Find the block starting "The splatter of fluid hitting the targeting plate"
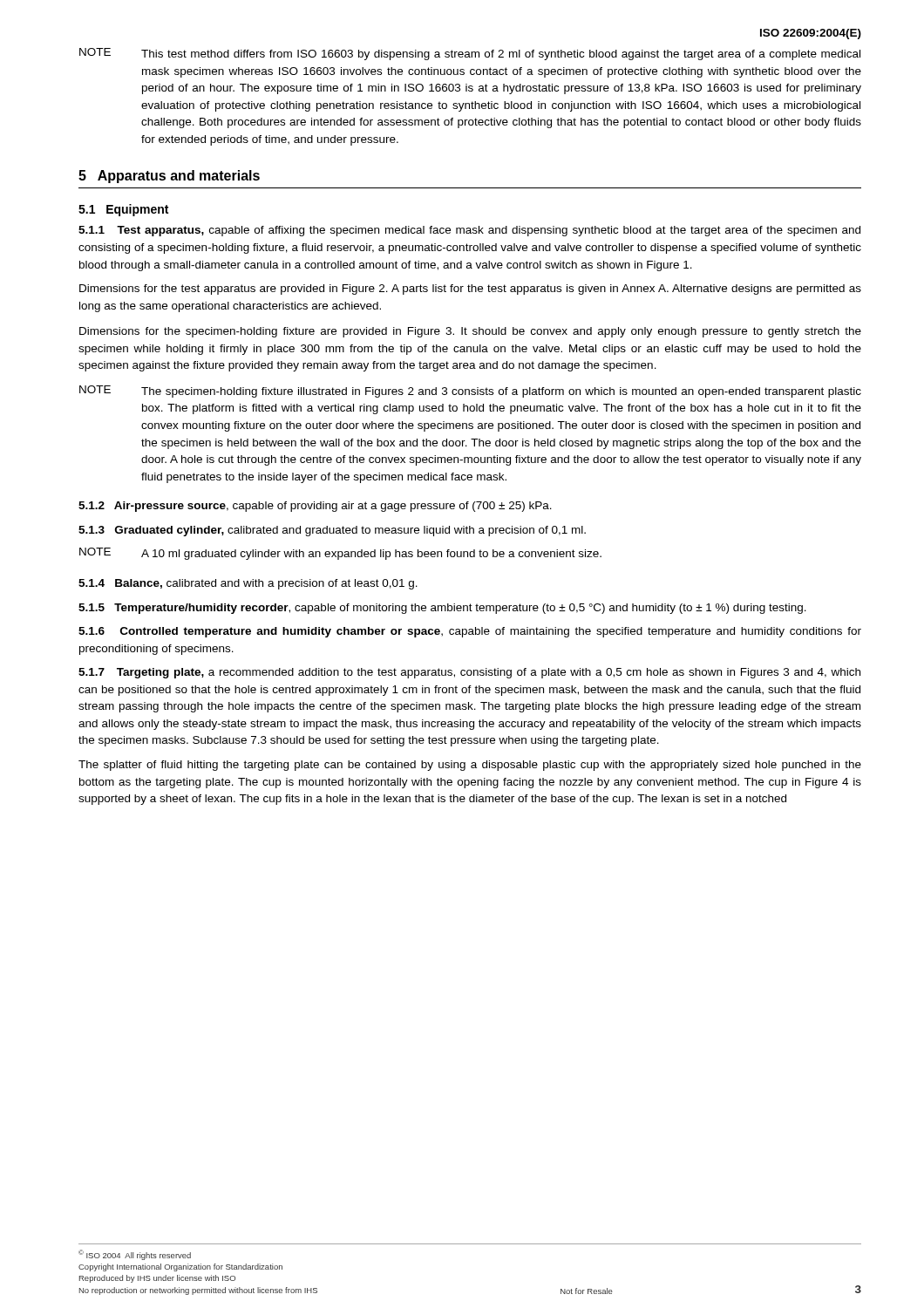The width and height of the screenshot is (924, 1308). click(x=470, y=781)
